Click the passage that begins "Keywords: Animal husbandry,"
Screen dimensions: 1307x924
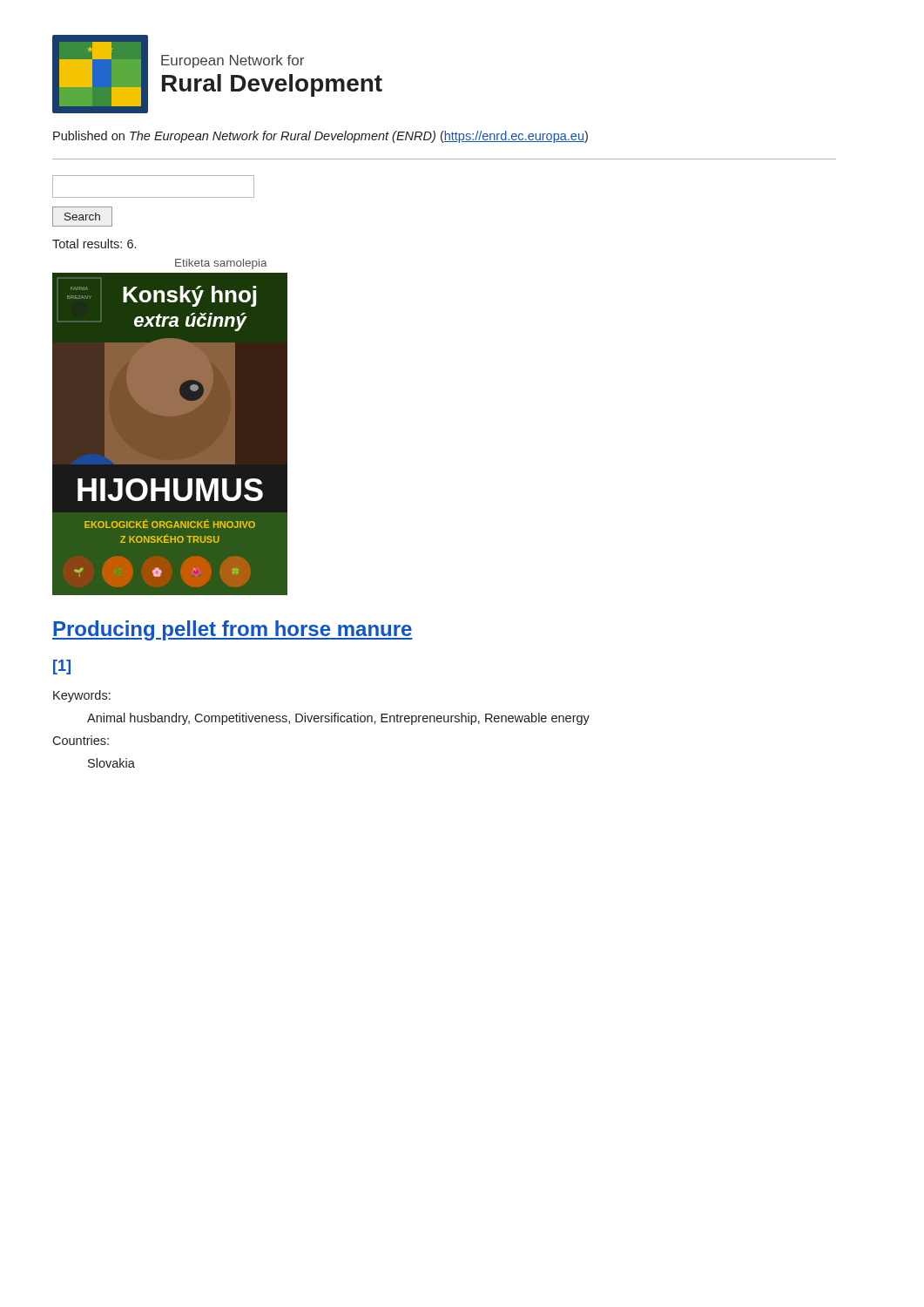tap(444, 732)
